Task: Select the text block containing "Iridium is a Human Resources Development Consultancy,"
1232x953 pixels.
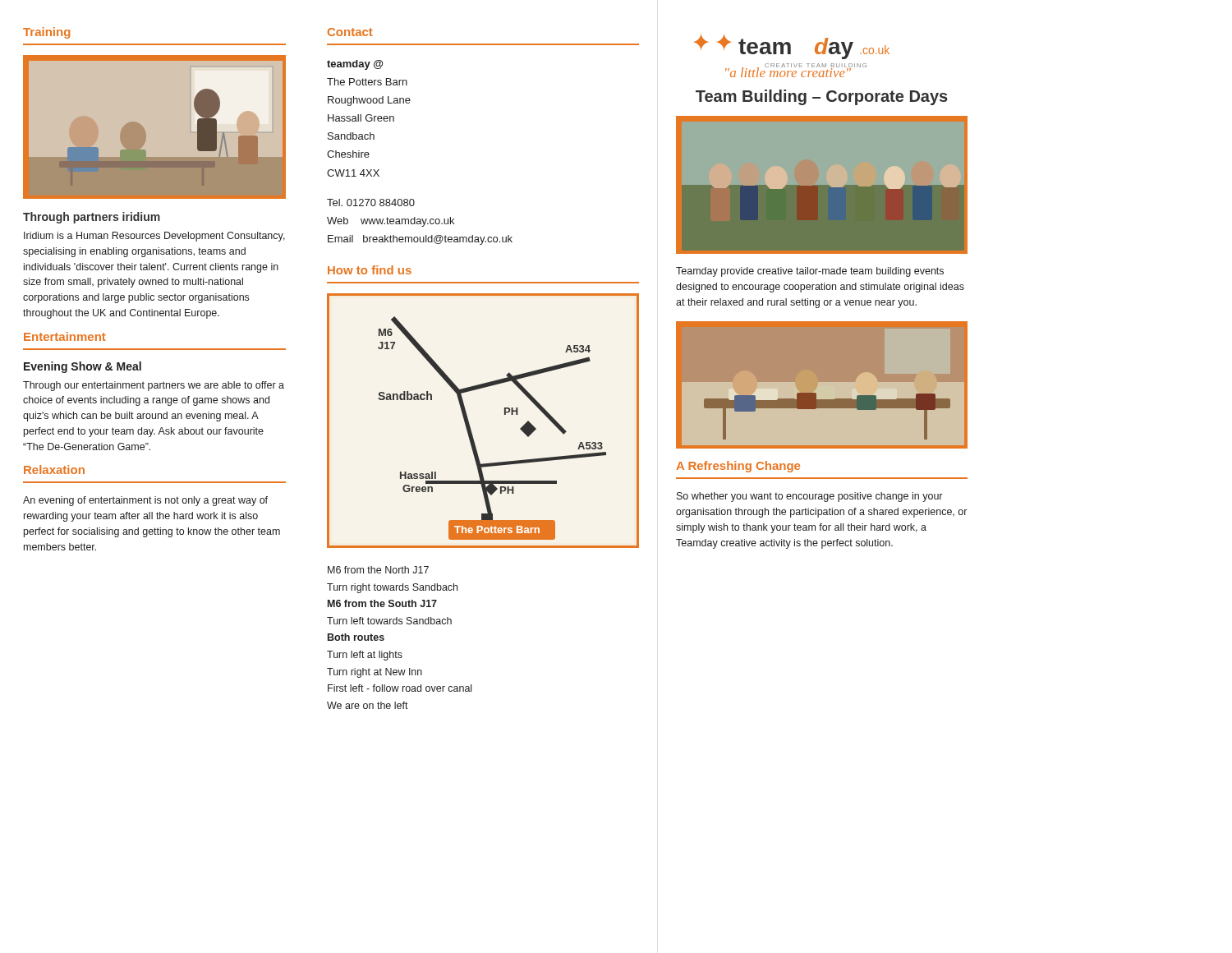Action: (x=154, y=275)
